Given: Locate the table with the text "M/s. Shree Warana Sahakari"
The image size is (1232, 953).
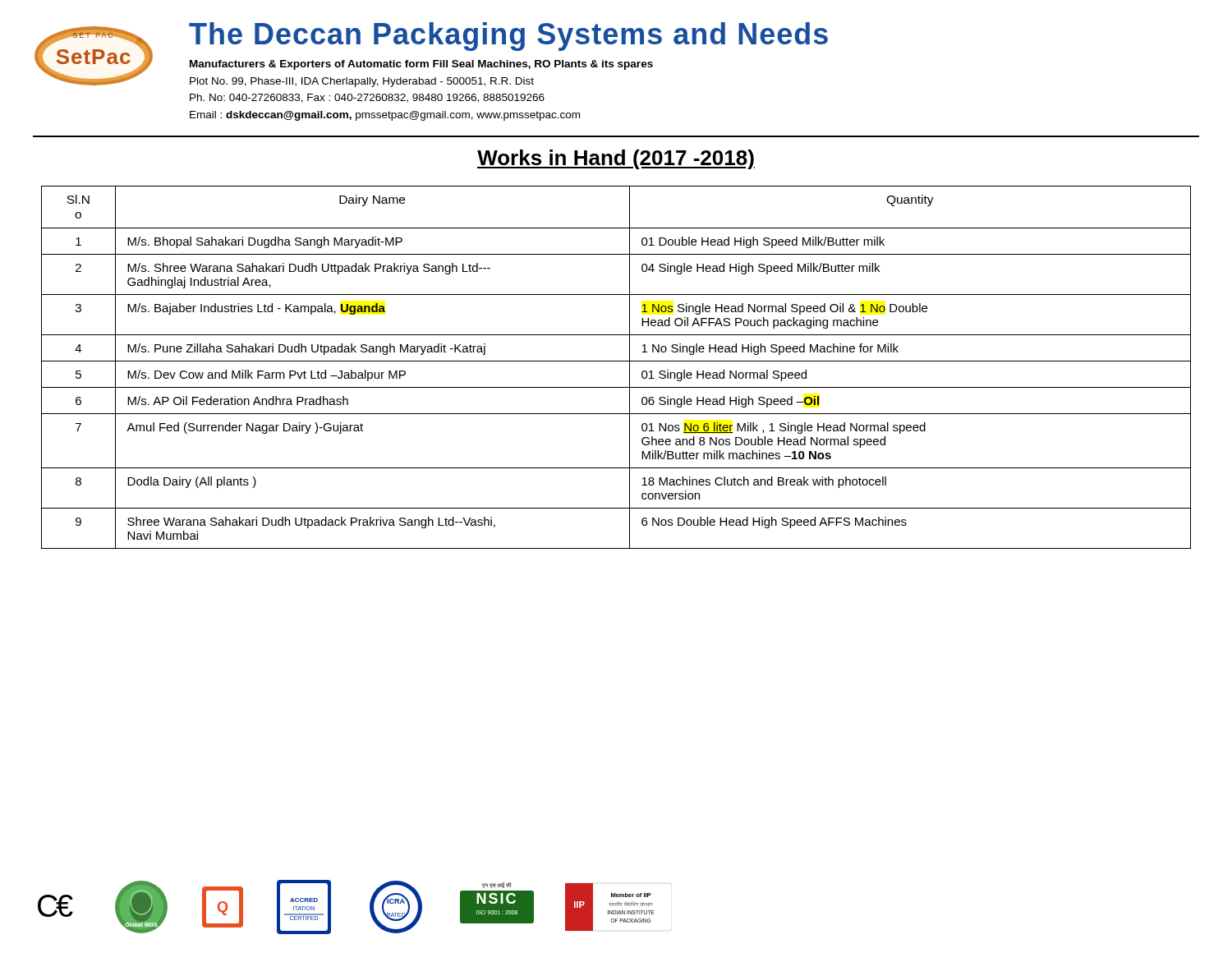Looking at the screenshot, I should pos(616,367).
